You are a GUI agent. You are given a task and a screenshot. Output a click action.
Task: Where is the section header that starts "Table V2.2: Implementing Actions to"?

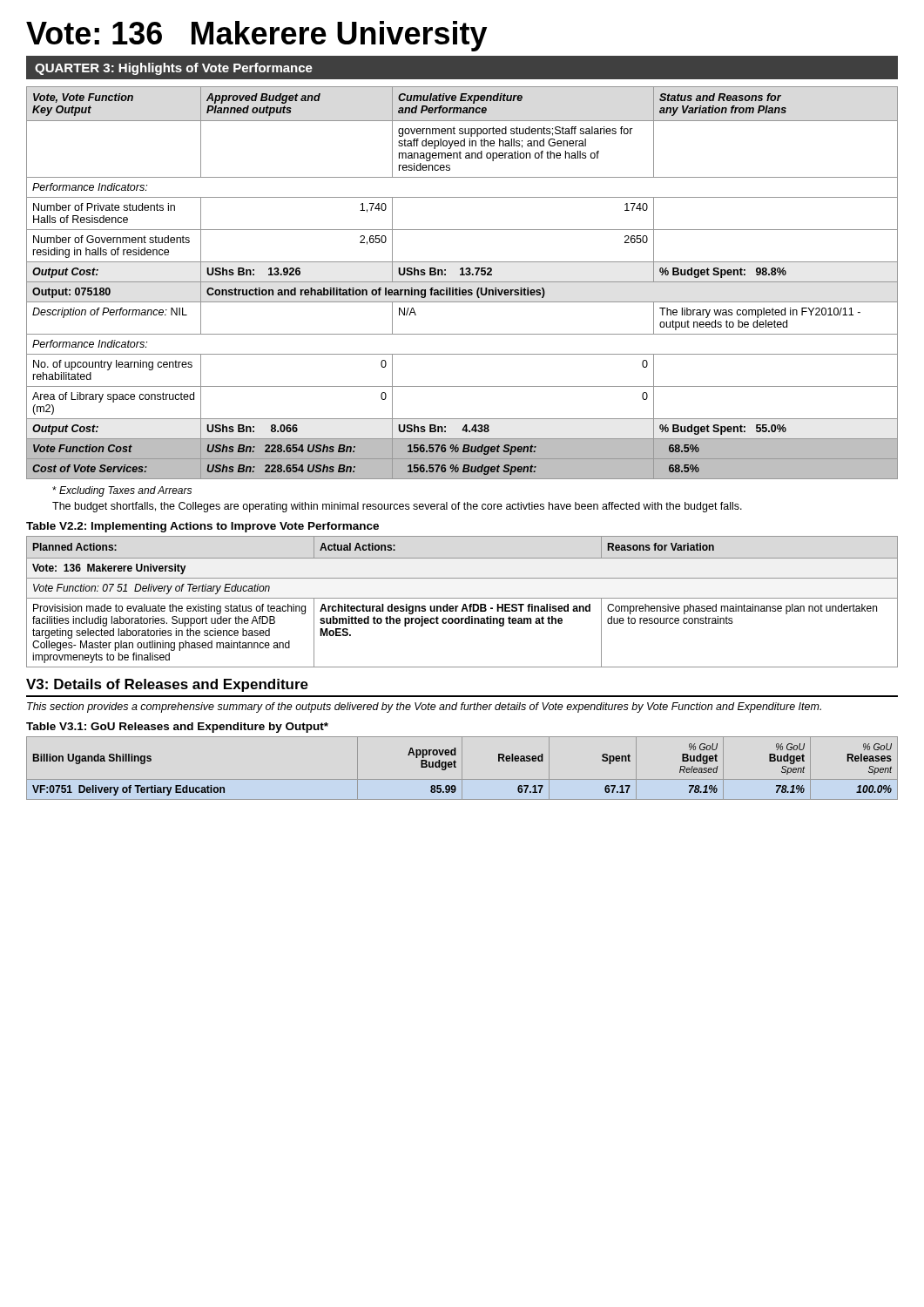(203, 526)
